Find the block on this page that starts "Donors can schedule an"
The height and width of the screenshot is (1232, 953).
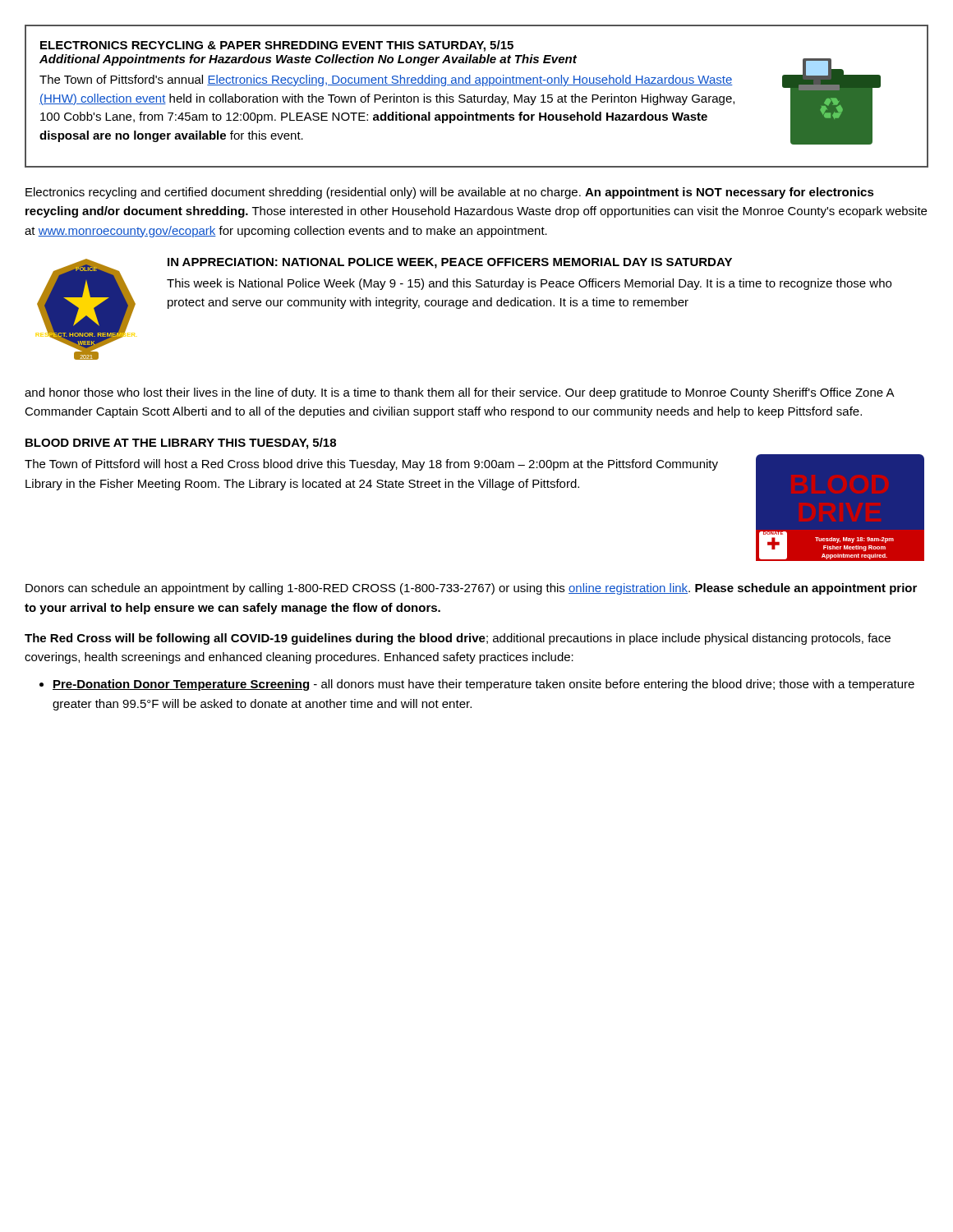point(471,597)
